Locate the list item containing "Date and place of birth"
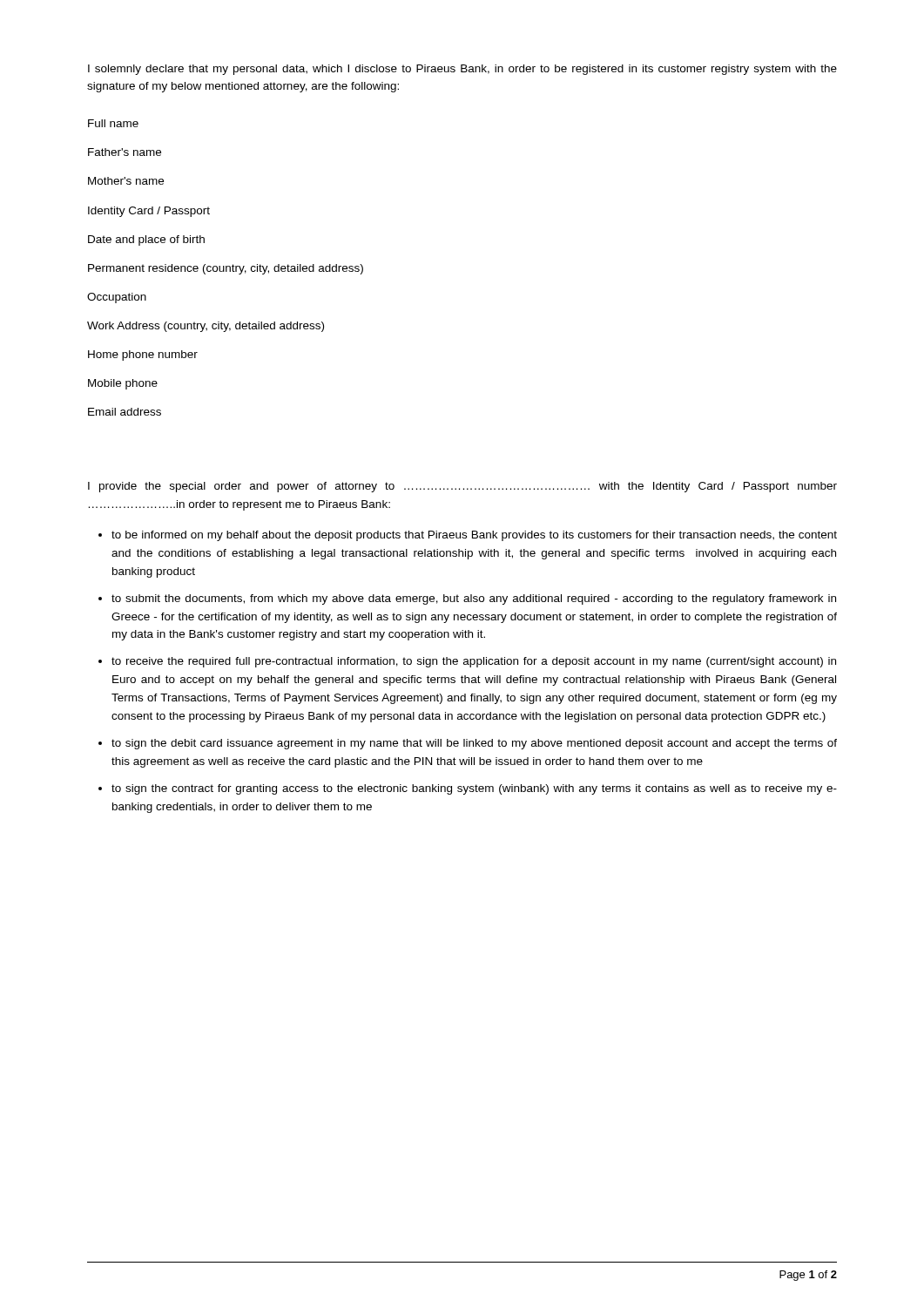Screen dimensions: 1307x924 pyautogui.click(x=146, y=240)
